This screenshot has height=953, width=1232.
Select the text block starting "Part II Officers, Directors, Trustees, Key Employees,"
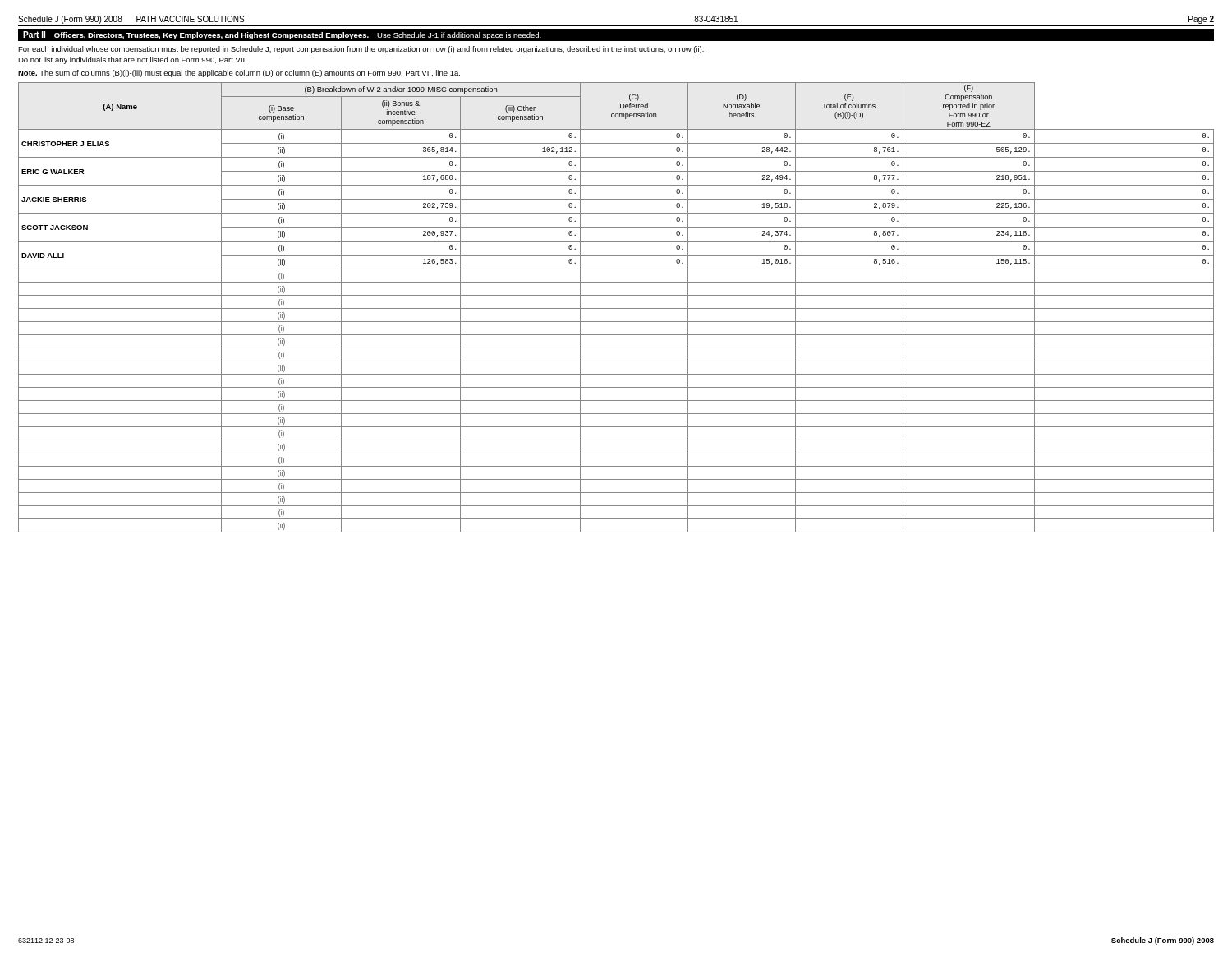click(x=282, y=35)
